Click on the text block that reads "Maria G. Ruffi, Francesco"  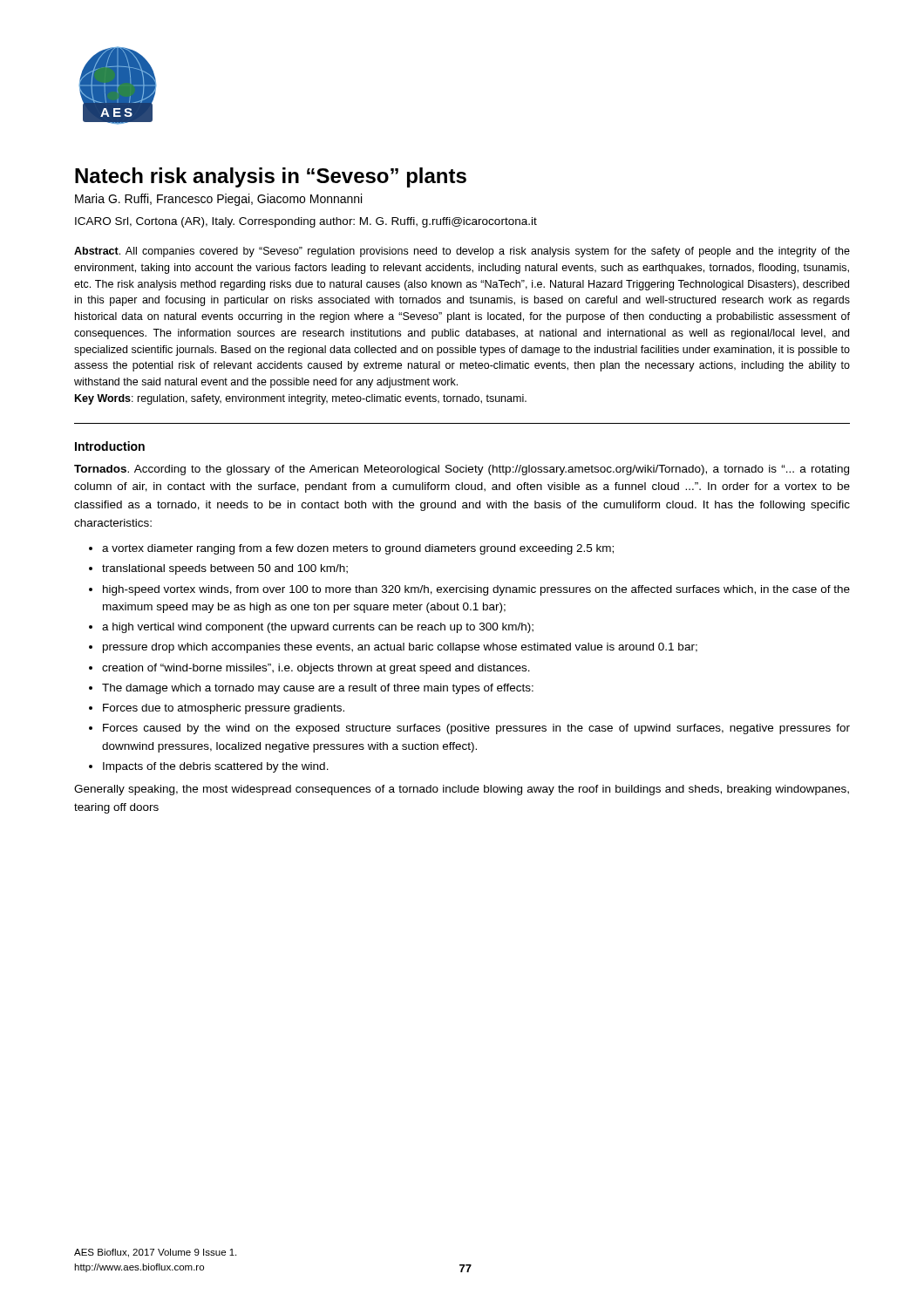pyautogui.click(x=218, y=199)
